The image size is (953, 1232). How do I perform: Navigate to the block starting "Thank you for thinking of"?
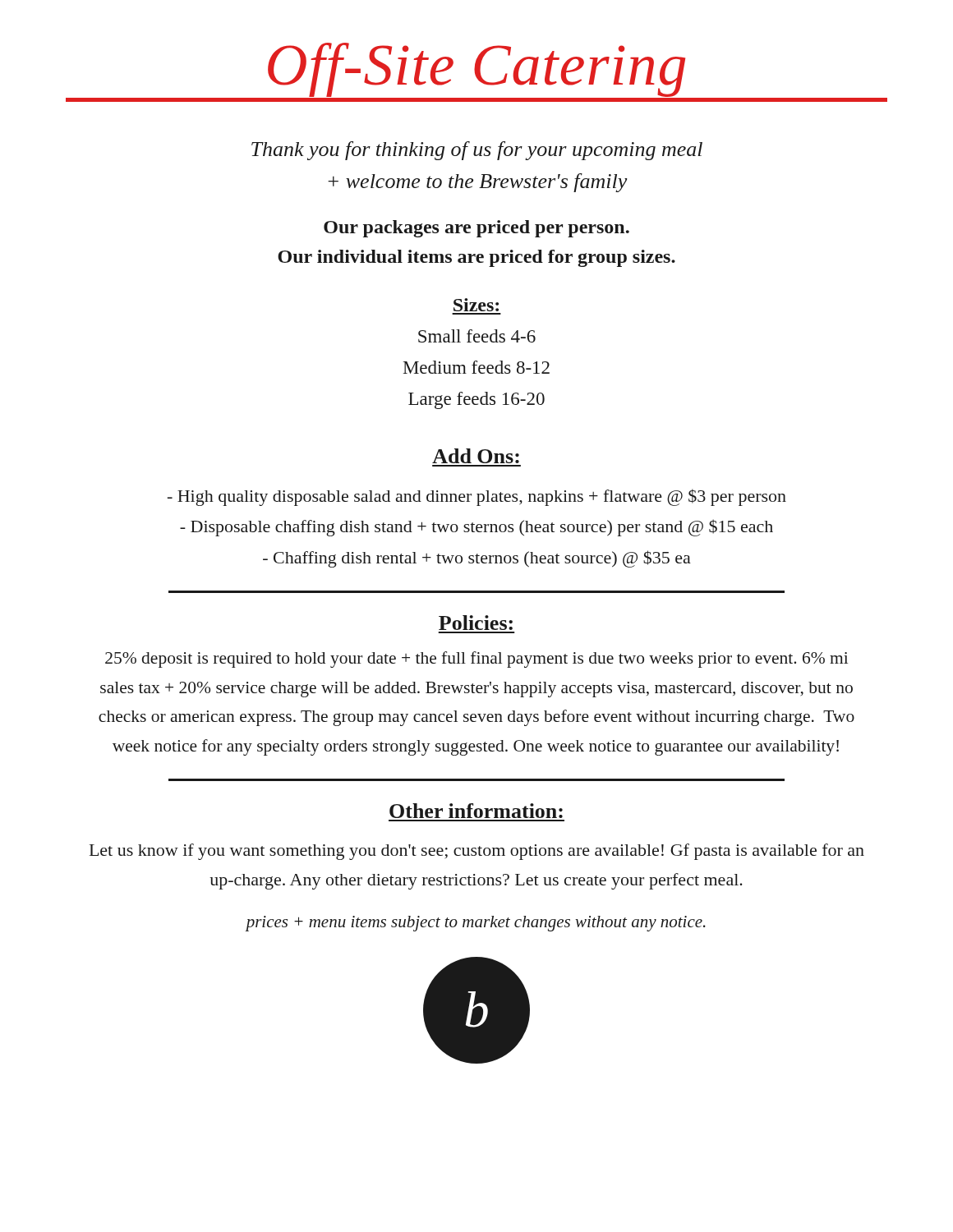click(476, 165)
